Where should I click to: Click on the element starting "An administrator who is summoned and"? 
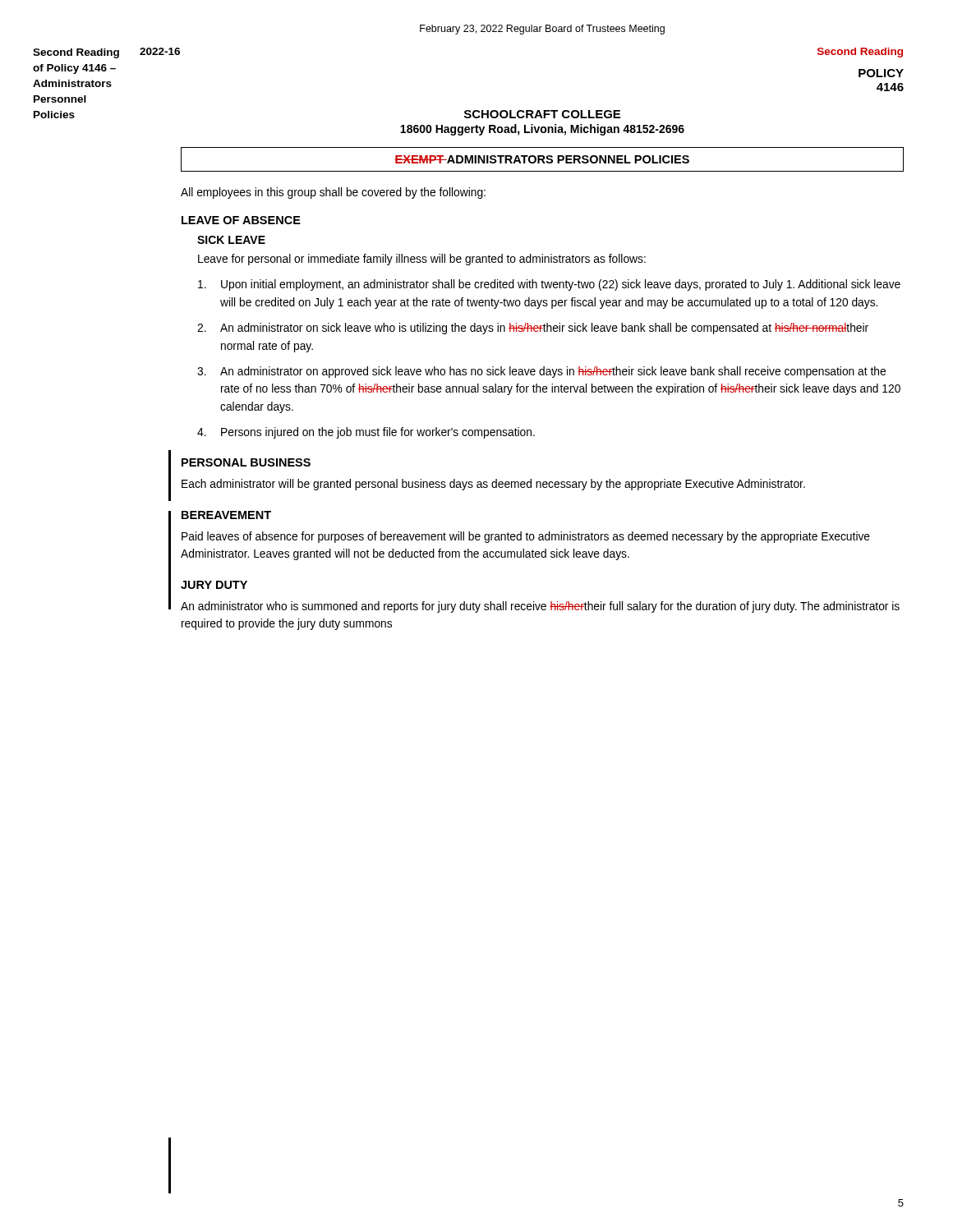pyautogui.click(x=540, y=615)
